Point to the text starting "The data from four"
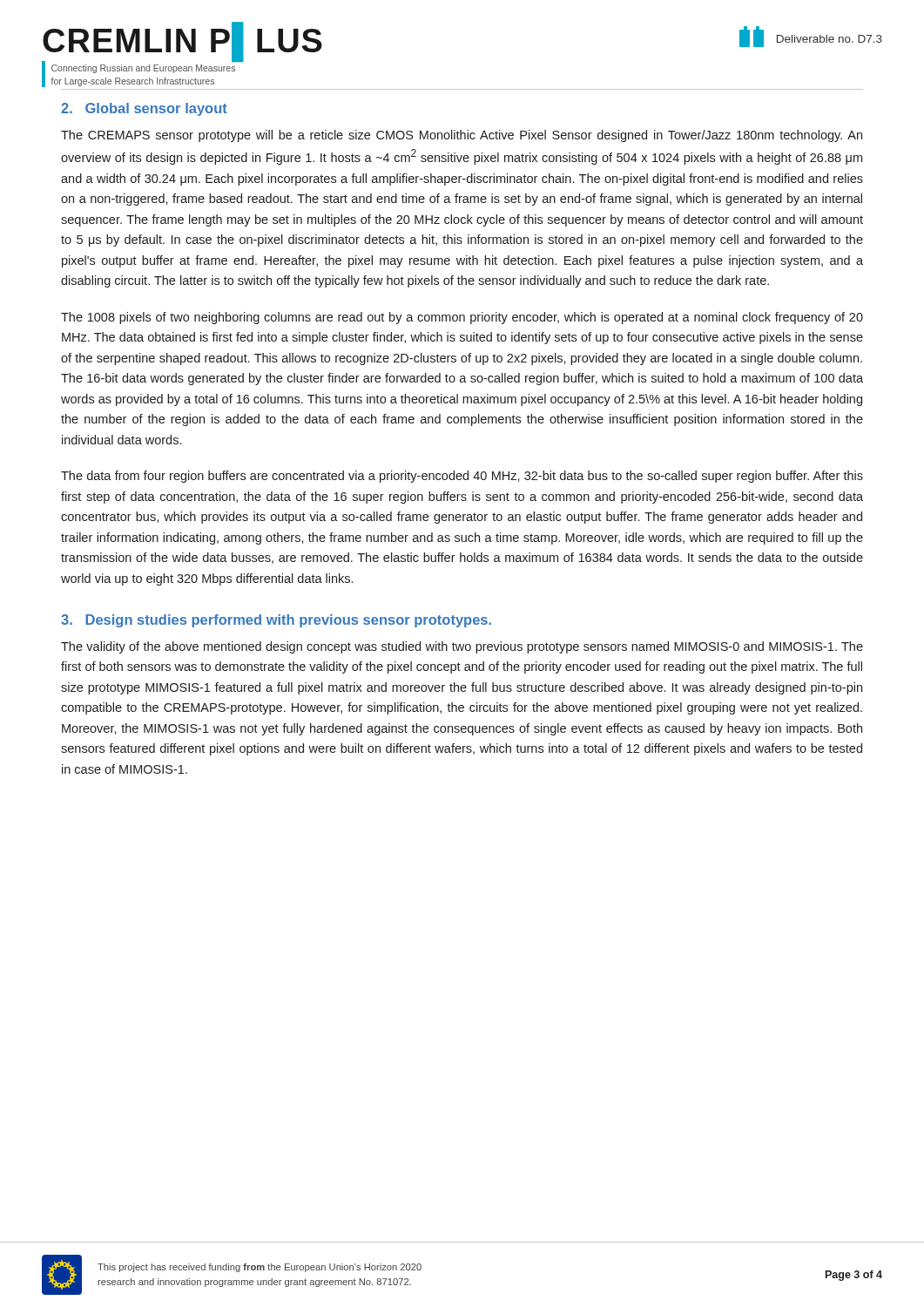This screenshot has height=1307, width=924. [x=462, y=527]
